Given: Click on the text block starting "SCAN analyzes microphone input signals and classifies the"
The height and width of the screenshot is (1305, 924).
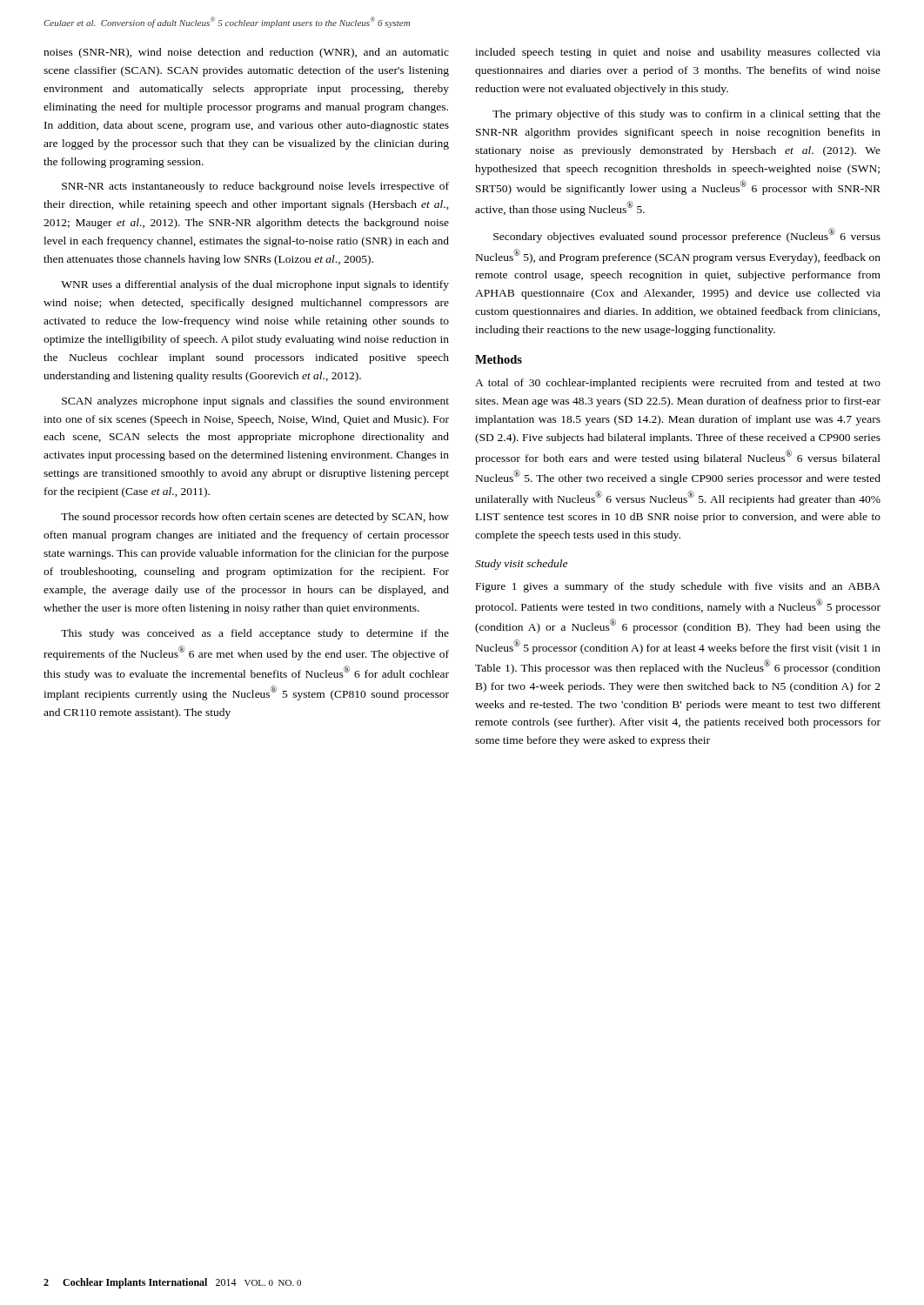Looking at the screenshot, I should (x=246, y=447).
